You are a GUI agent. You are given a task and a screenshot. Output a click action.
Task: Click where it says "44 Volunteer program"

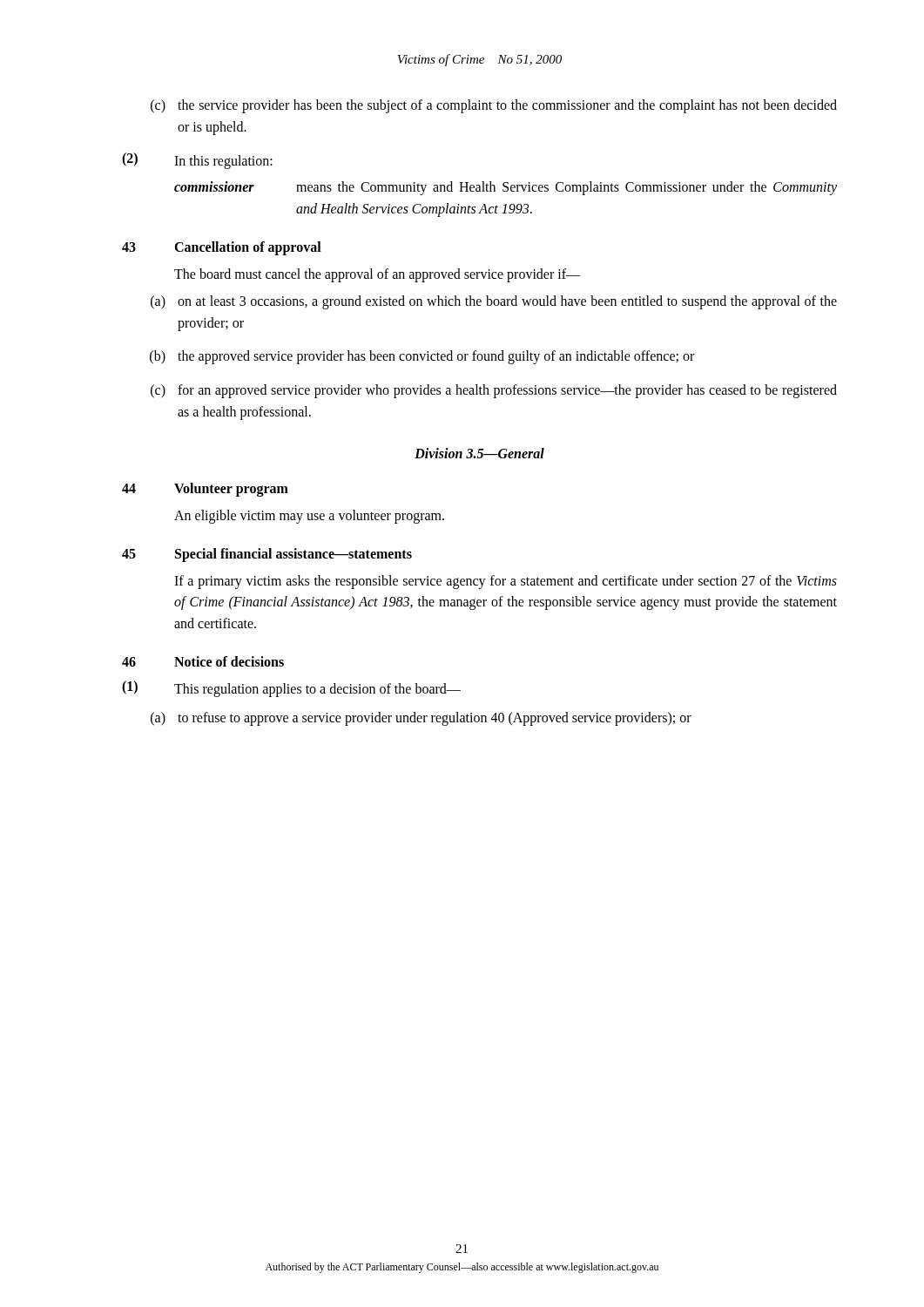coord(205,490)
